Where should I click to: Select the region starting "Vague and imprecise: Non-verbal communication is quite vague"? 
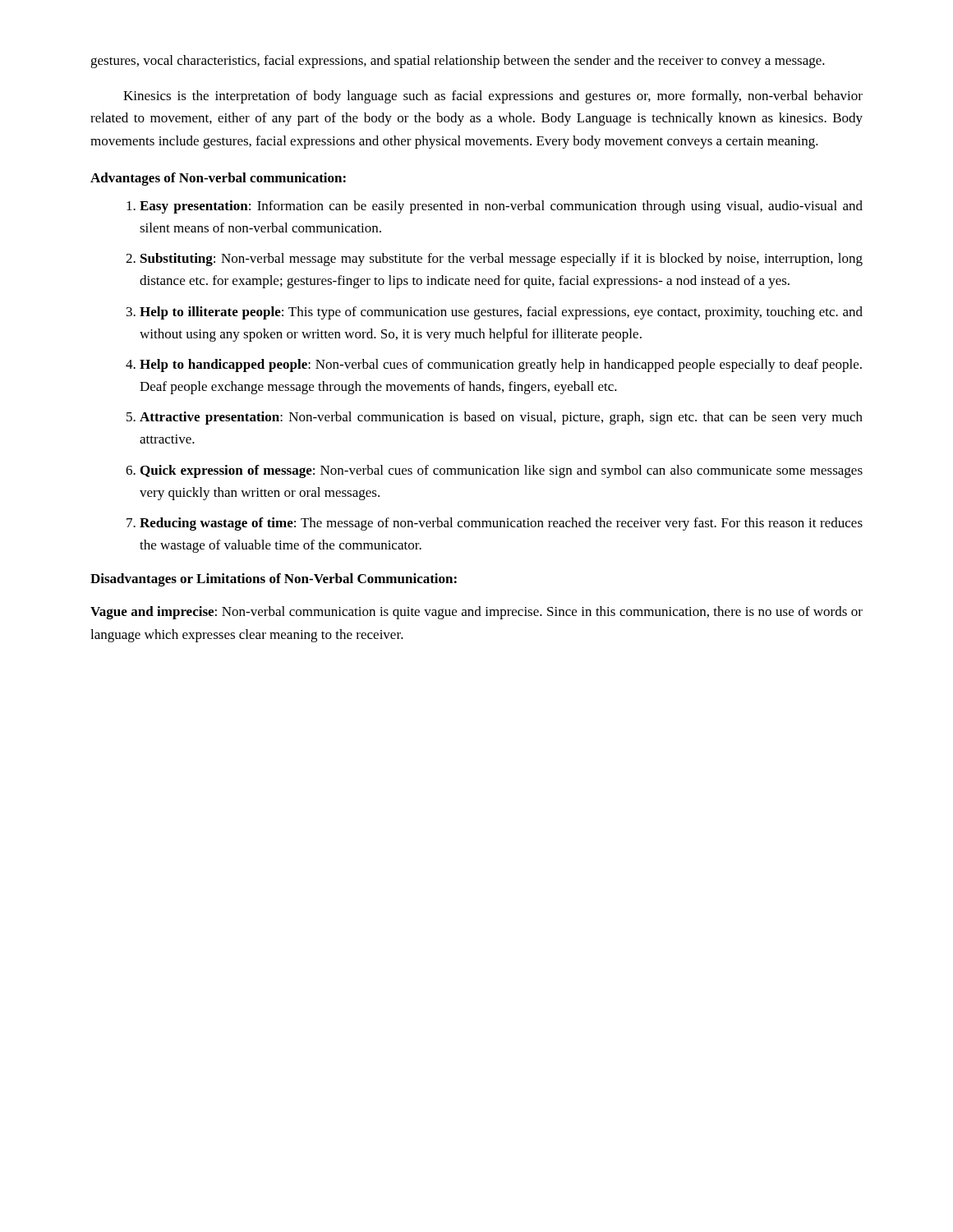pos(476,623)
